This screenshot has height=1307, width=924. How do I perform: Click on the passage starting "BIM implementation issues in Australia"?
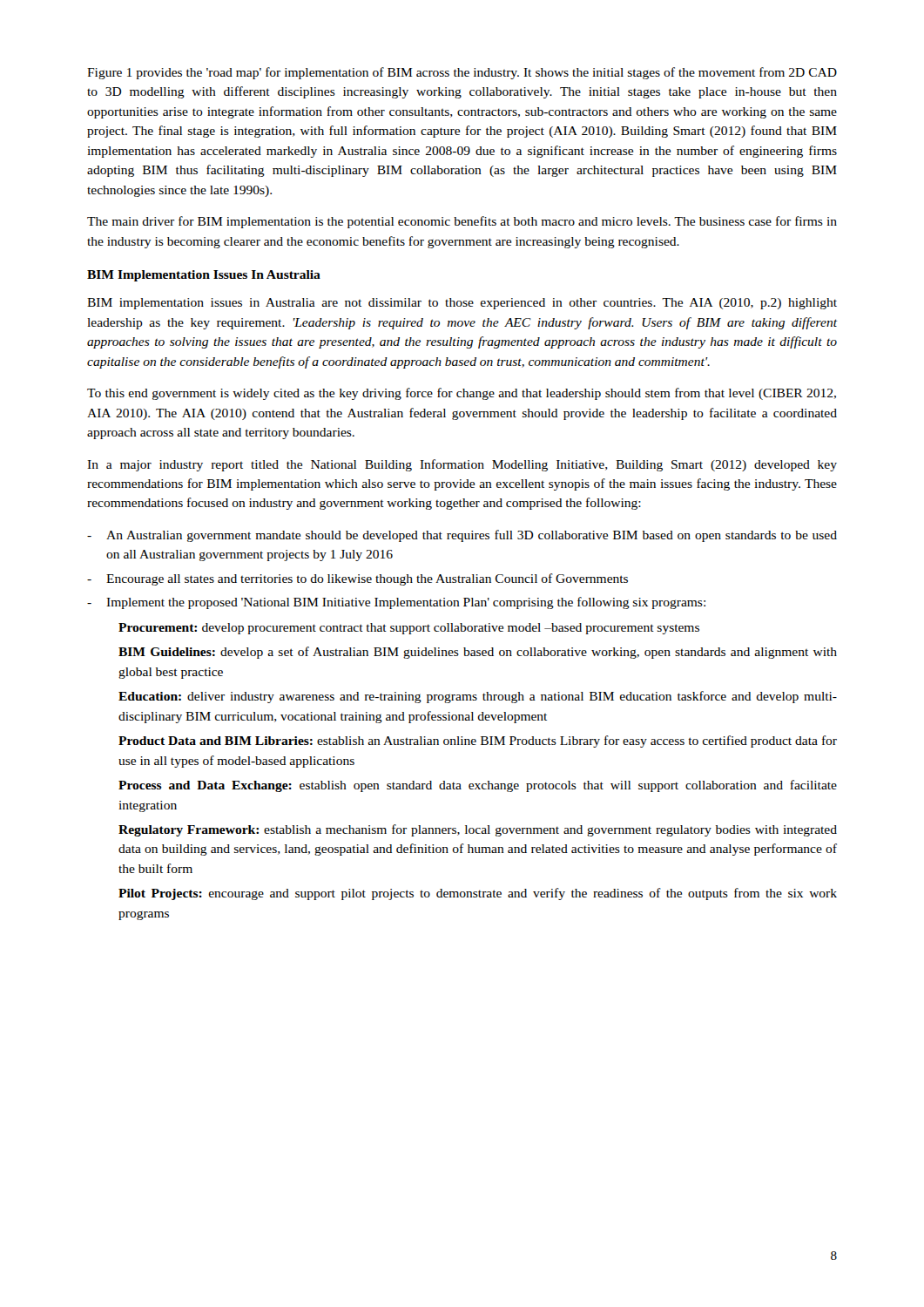(x=462, y=332)
